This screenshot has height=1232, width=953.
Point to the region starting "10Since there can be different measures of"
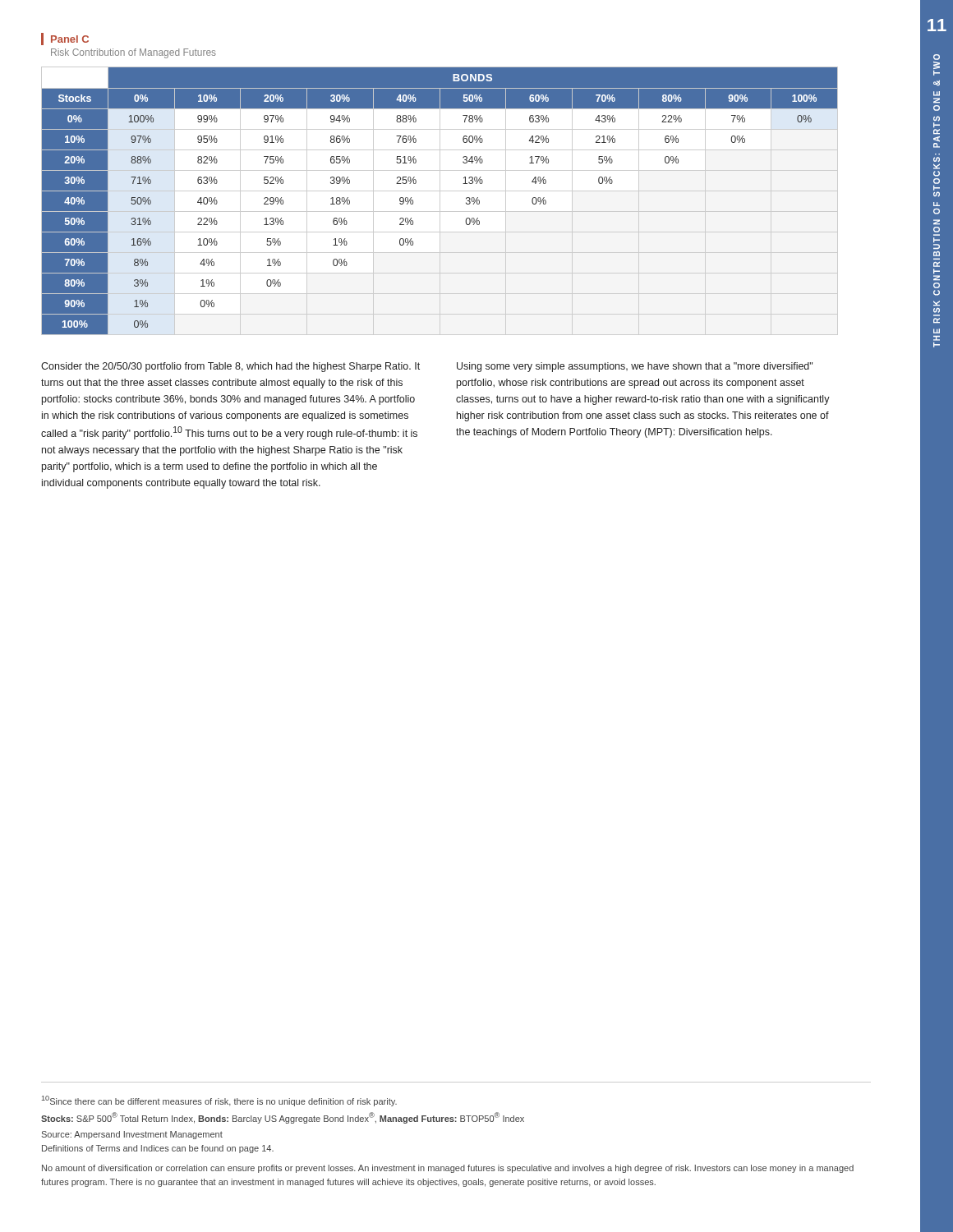pos(456,1124)
